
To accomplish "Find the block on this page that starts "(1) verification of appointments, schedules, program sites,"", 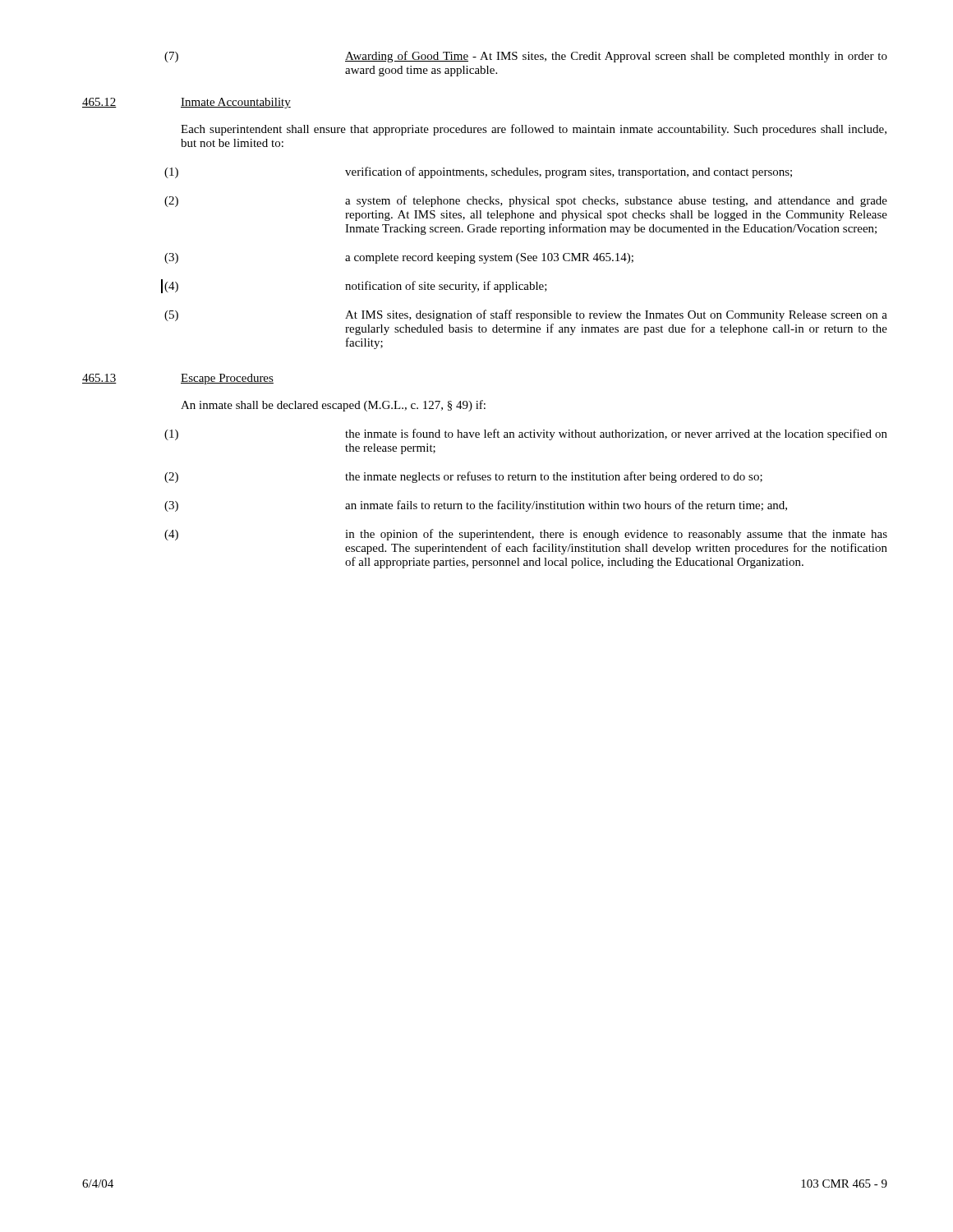I will [x=485, y=172].
